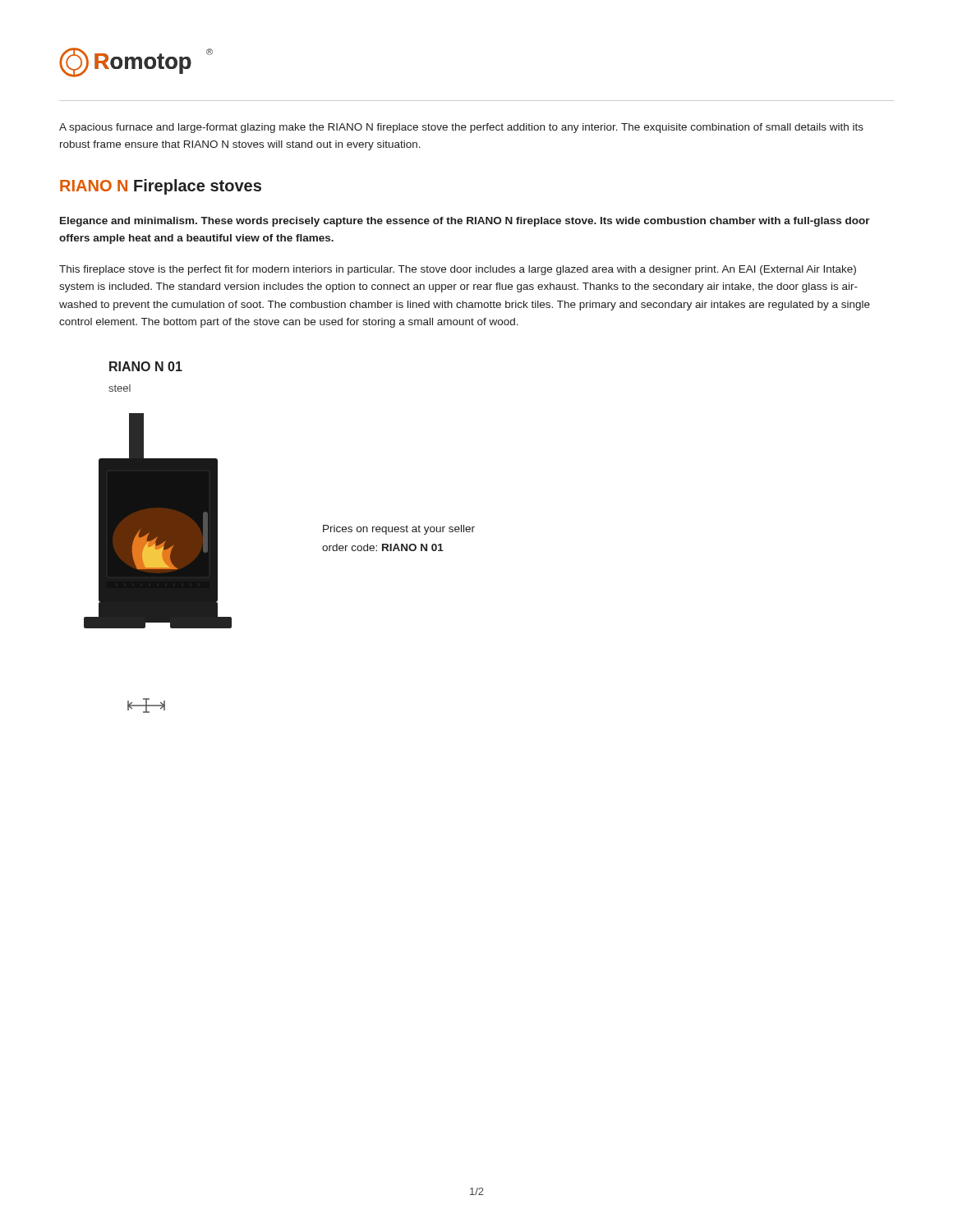Find the schematic
Viewport: 953px width, 1232px height.
pos(509,708)
